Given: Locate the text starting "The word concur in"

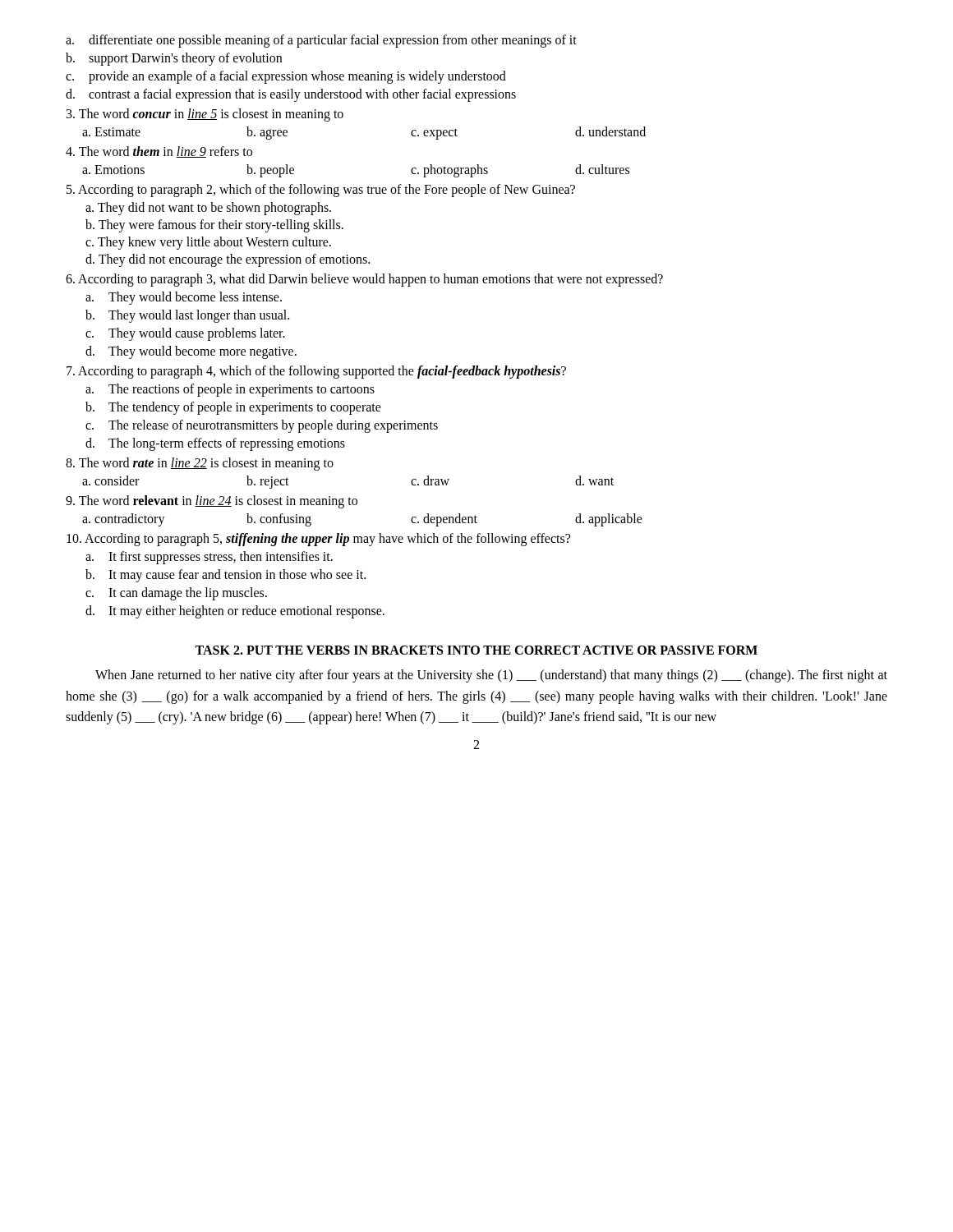Looking at the screenshot, I should pos(205,114).
